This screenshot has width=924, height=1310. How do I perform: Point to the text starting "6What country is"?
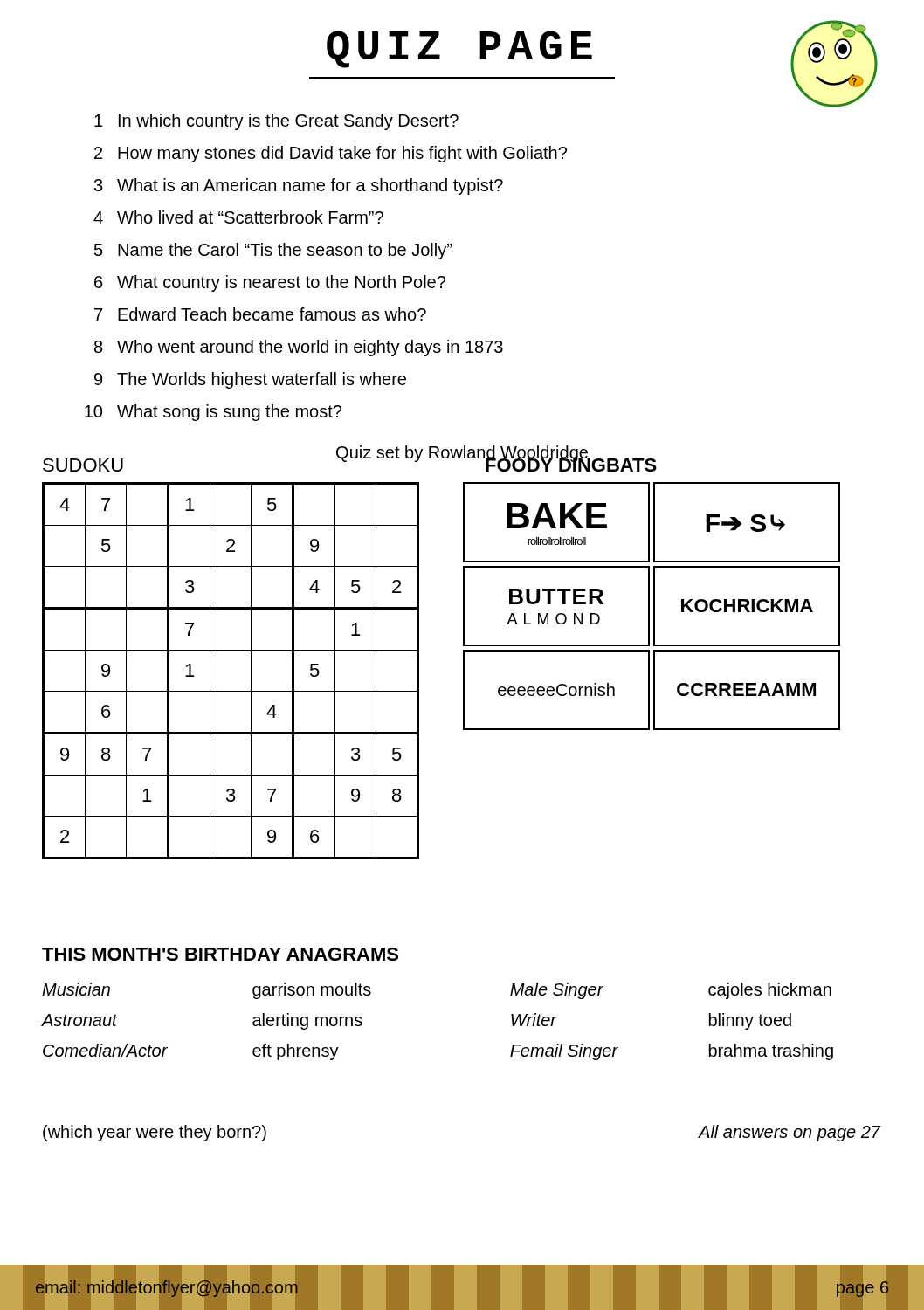pyautogui.click(x=258, y=283)
